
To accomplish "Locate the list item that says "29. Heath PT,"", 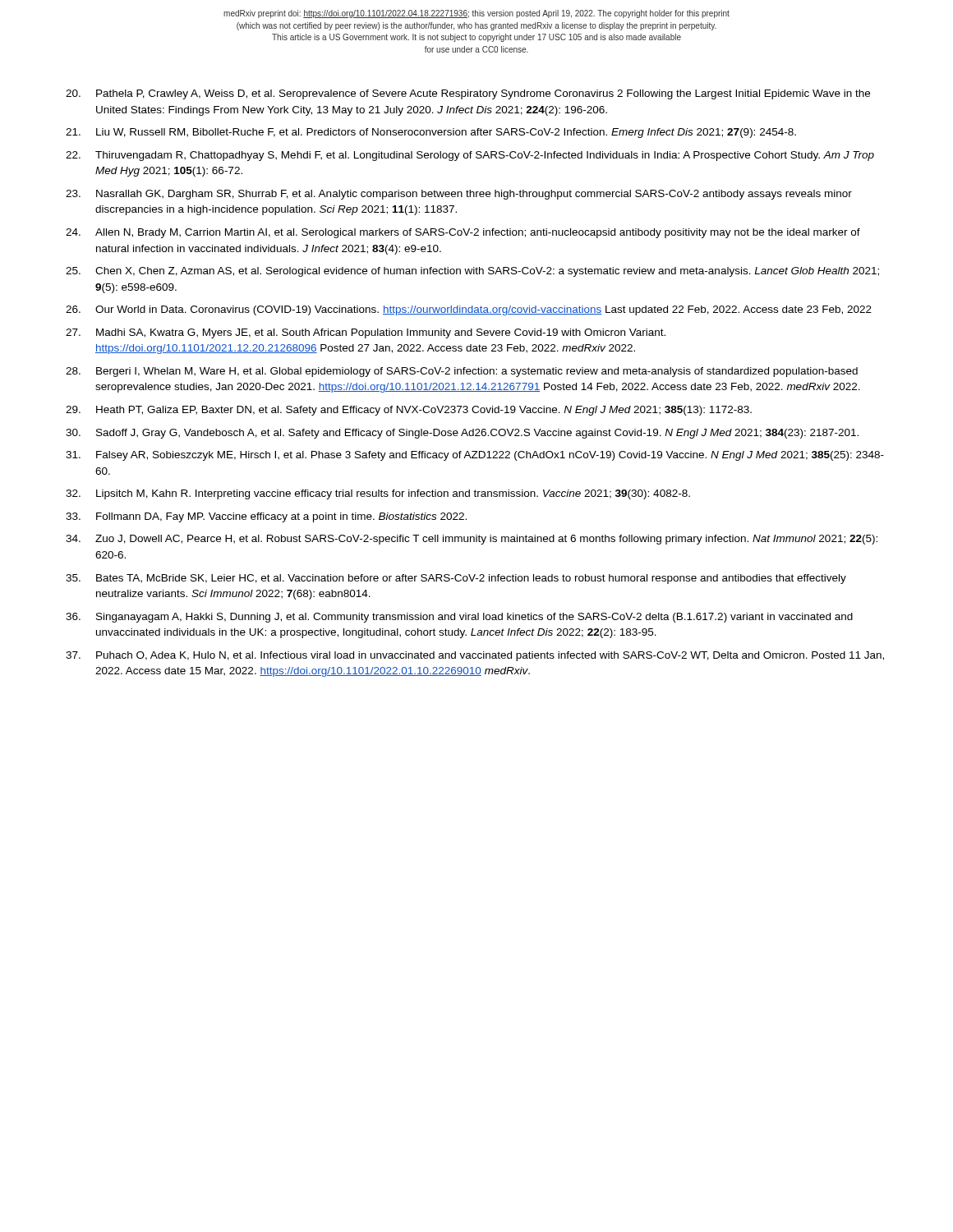I will pos(476,410).
